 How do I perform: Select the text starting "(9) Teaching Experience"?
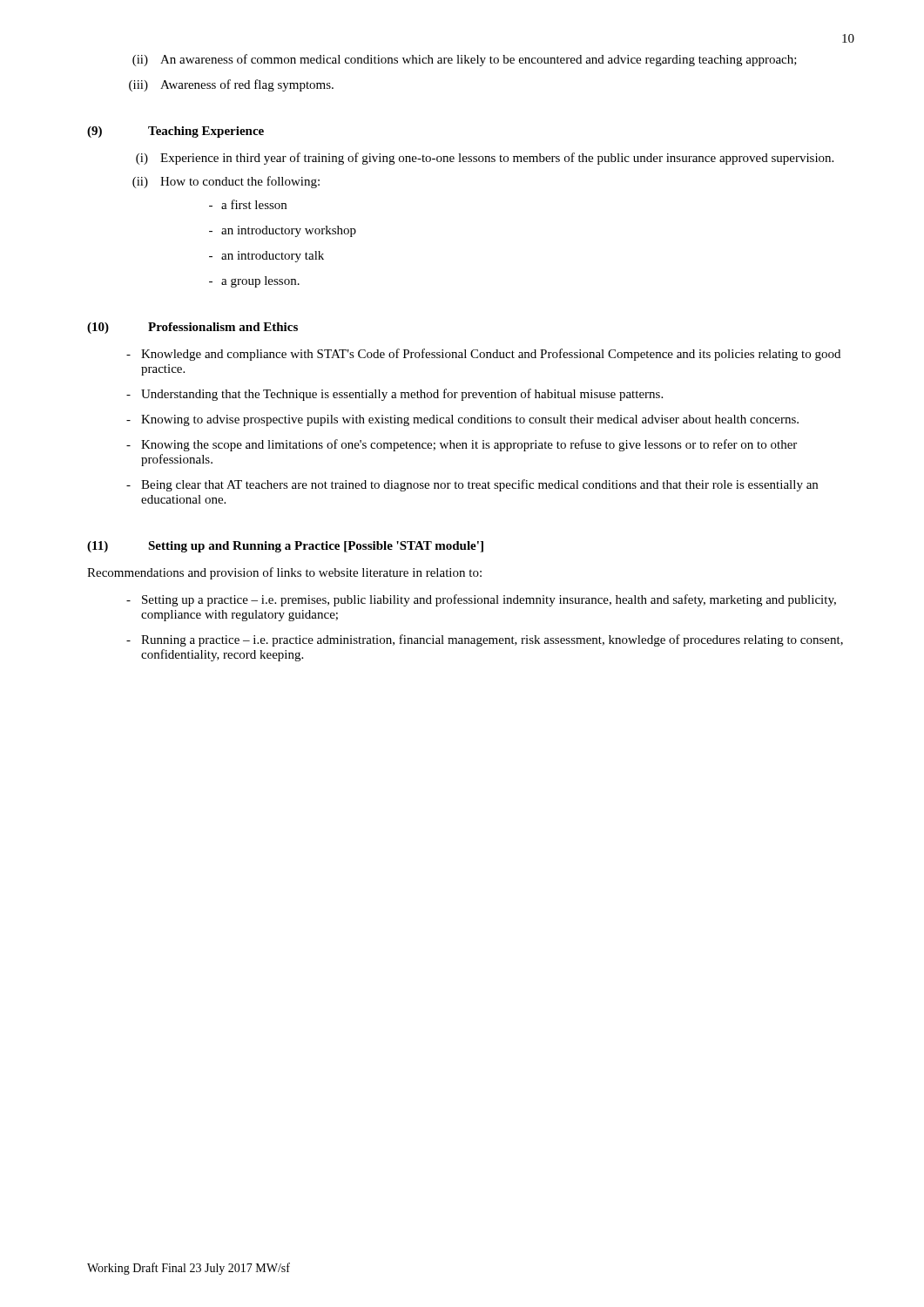[x=176, y=131]
